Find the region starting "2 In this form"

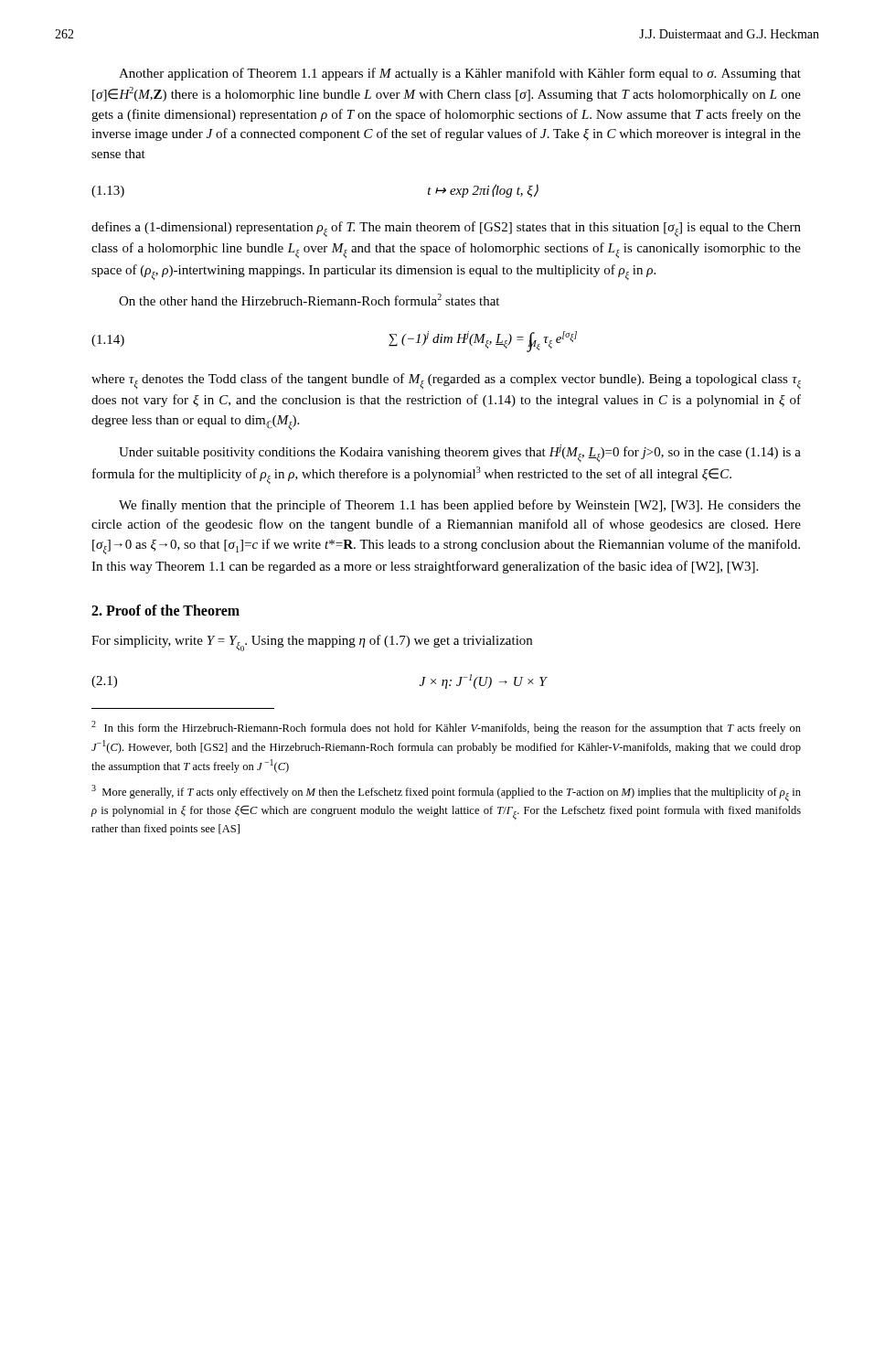446,746
